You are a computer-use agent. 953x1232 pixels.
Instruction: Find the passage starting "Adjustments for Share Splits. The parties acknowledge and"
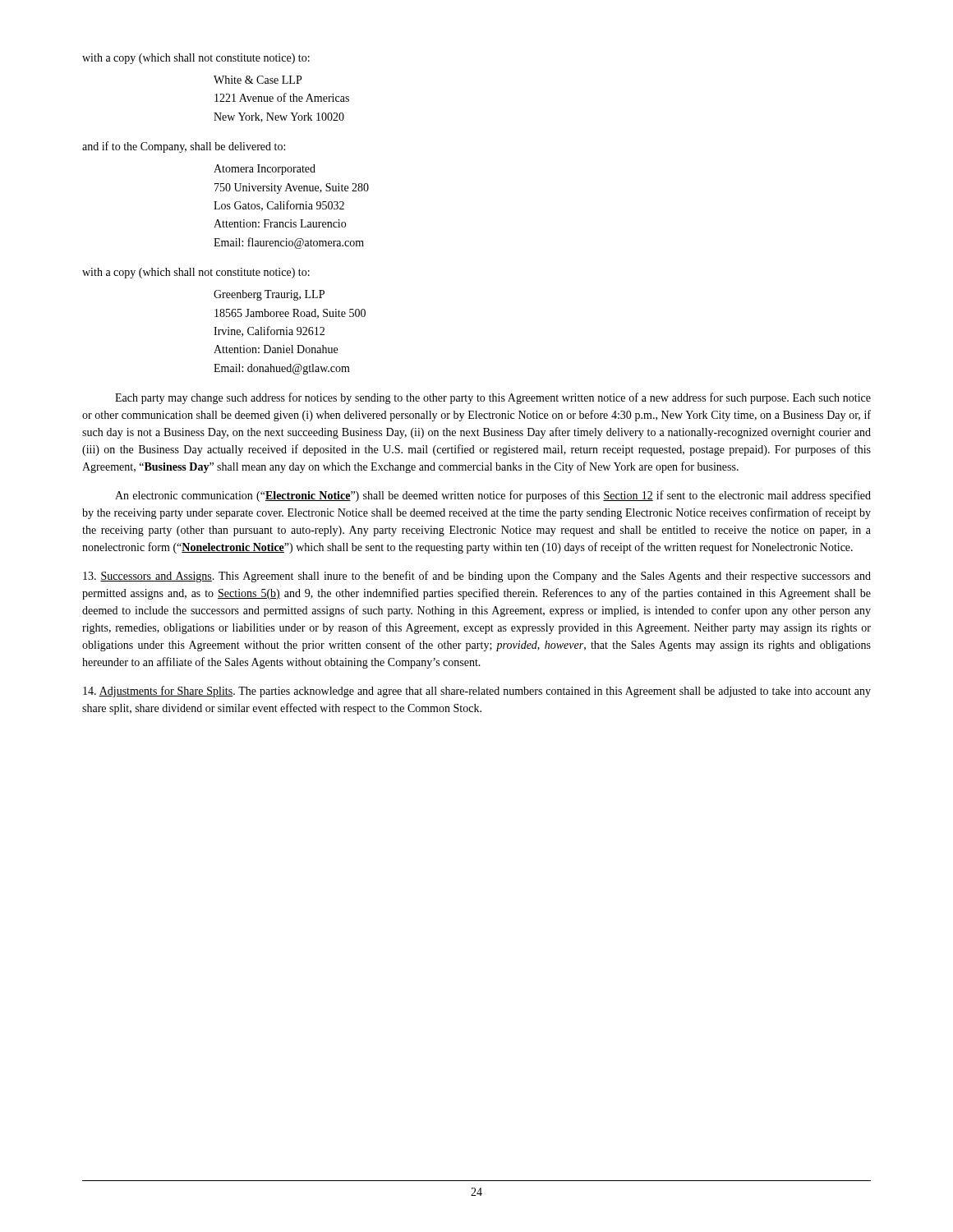coord(476,700)
